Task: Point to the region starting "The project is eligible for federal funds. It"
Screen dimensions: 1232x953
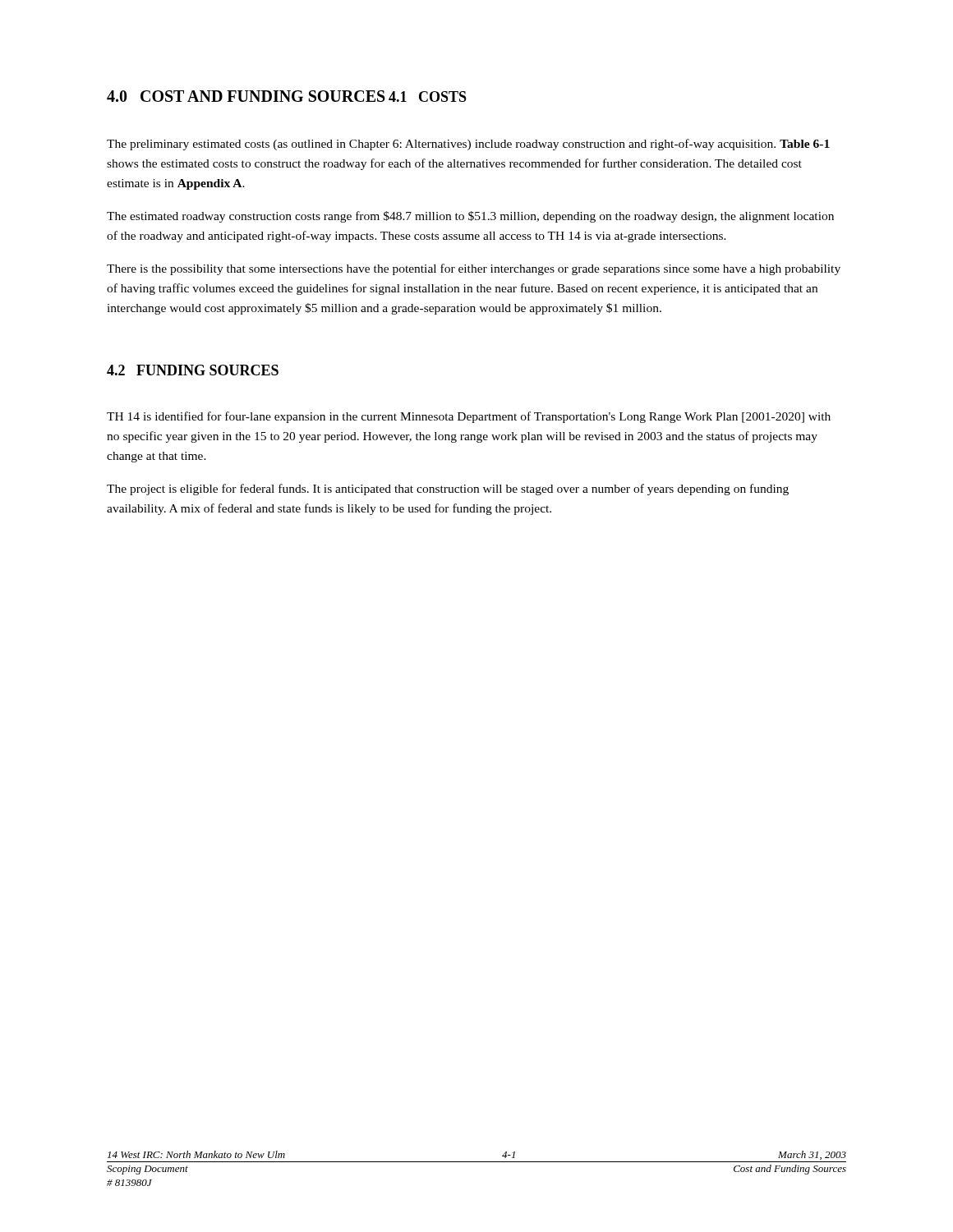Action: pyautogui.click(x=476, y=499)
